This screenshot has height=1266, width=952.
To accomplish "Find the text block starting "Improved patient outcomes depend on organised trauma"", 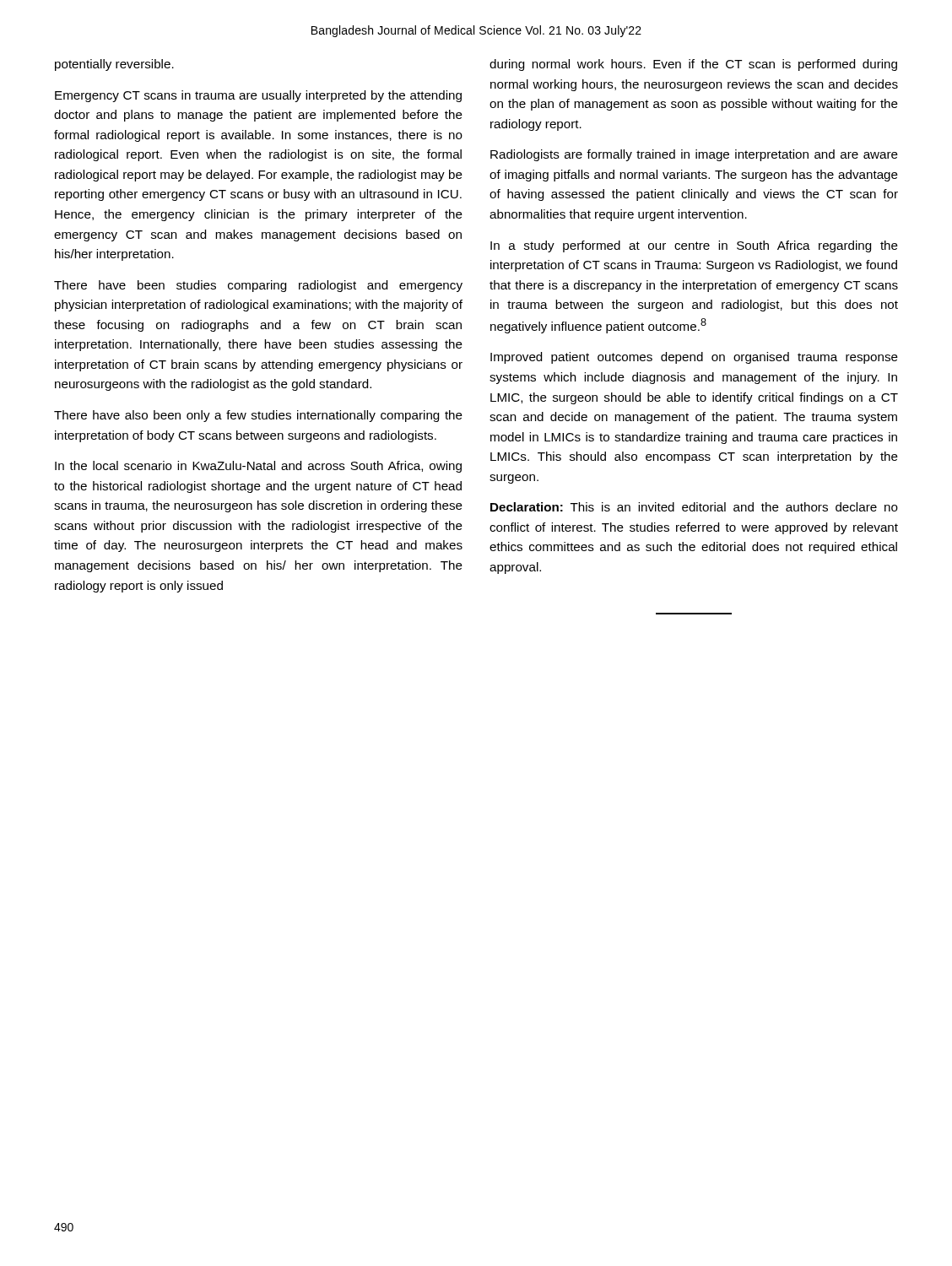I will tap(694, 417).
